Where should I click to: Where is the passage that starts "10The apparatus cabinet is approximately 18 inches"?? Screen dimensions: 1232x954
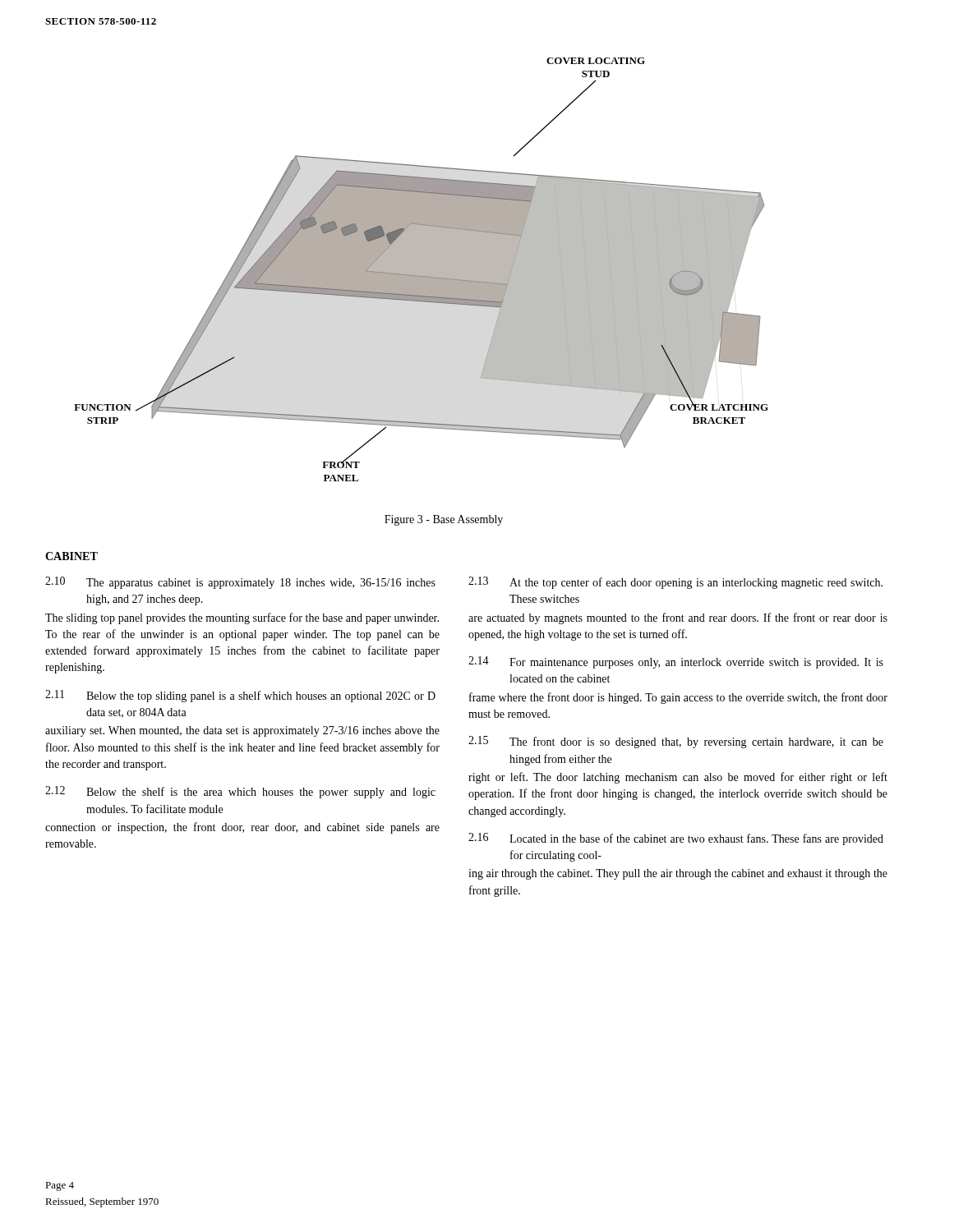coord(242,626)
